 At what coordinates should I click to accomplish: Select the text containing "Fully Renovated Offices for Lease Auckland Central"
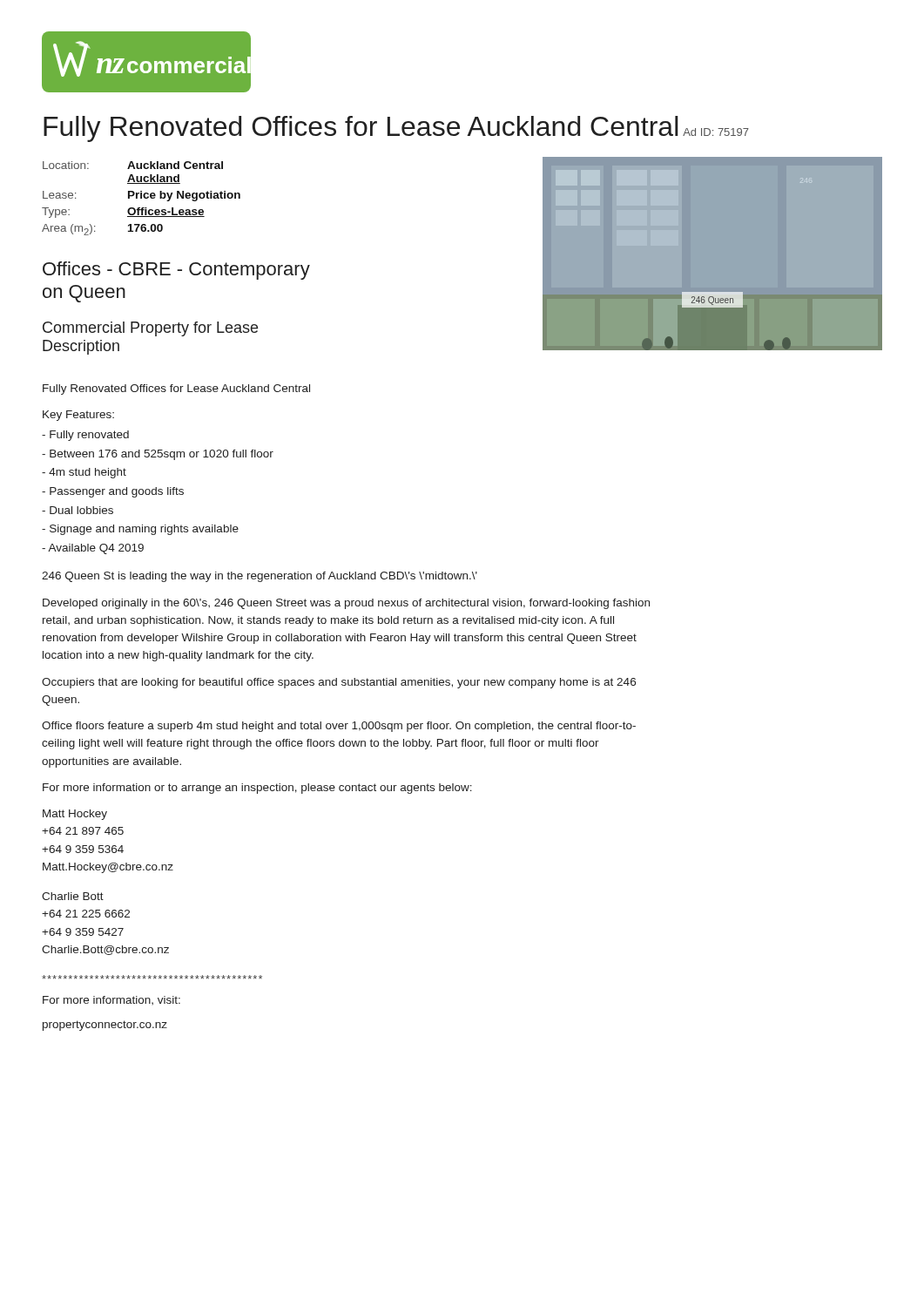tap(176, 388)
